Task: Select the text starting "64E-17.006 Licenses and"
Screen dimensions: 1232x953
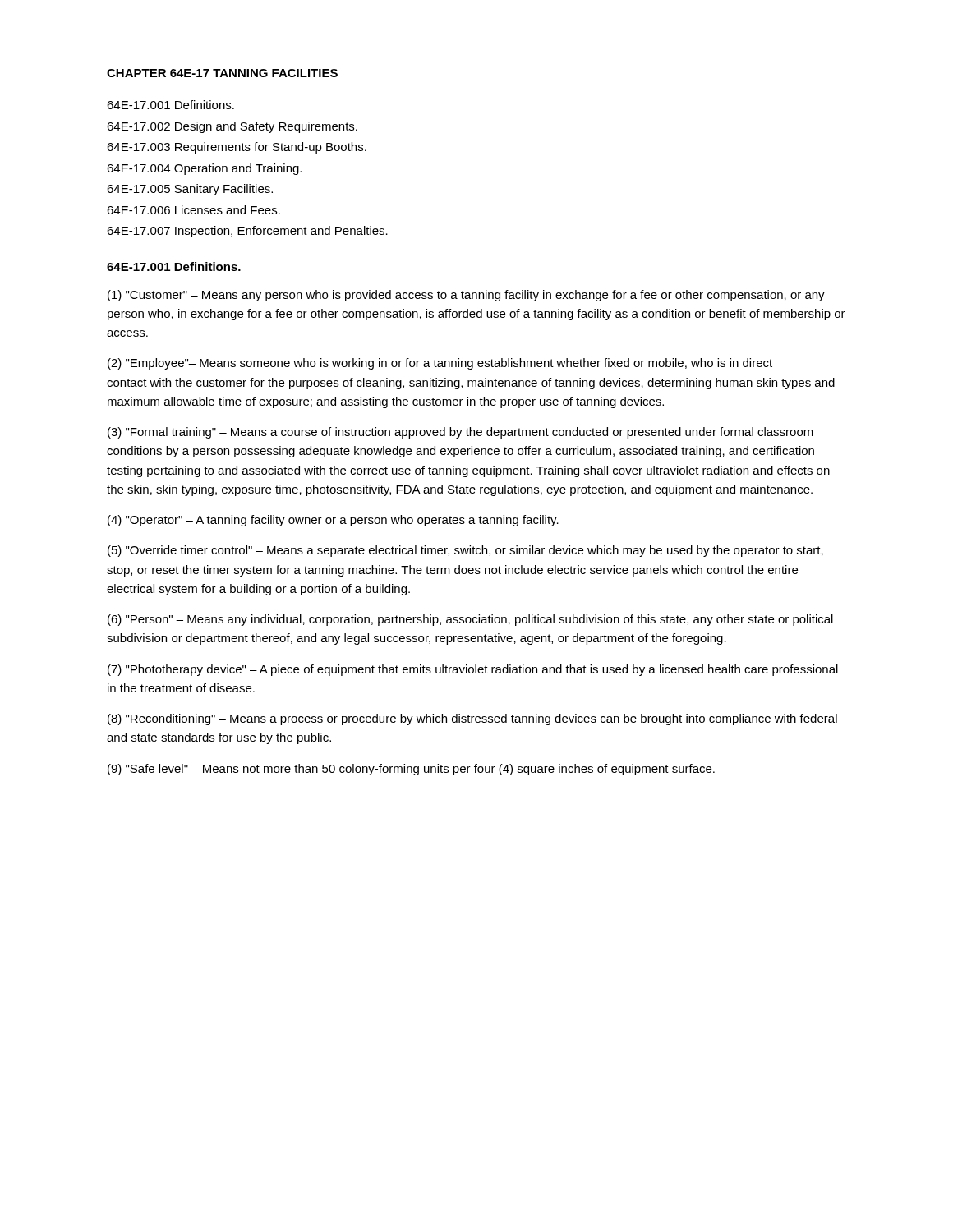Action: coord(194,209)
